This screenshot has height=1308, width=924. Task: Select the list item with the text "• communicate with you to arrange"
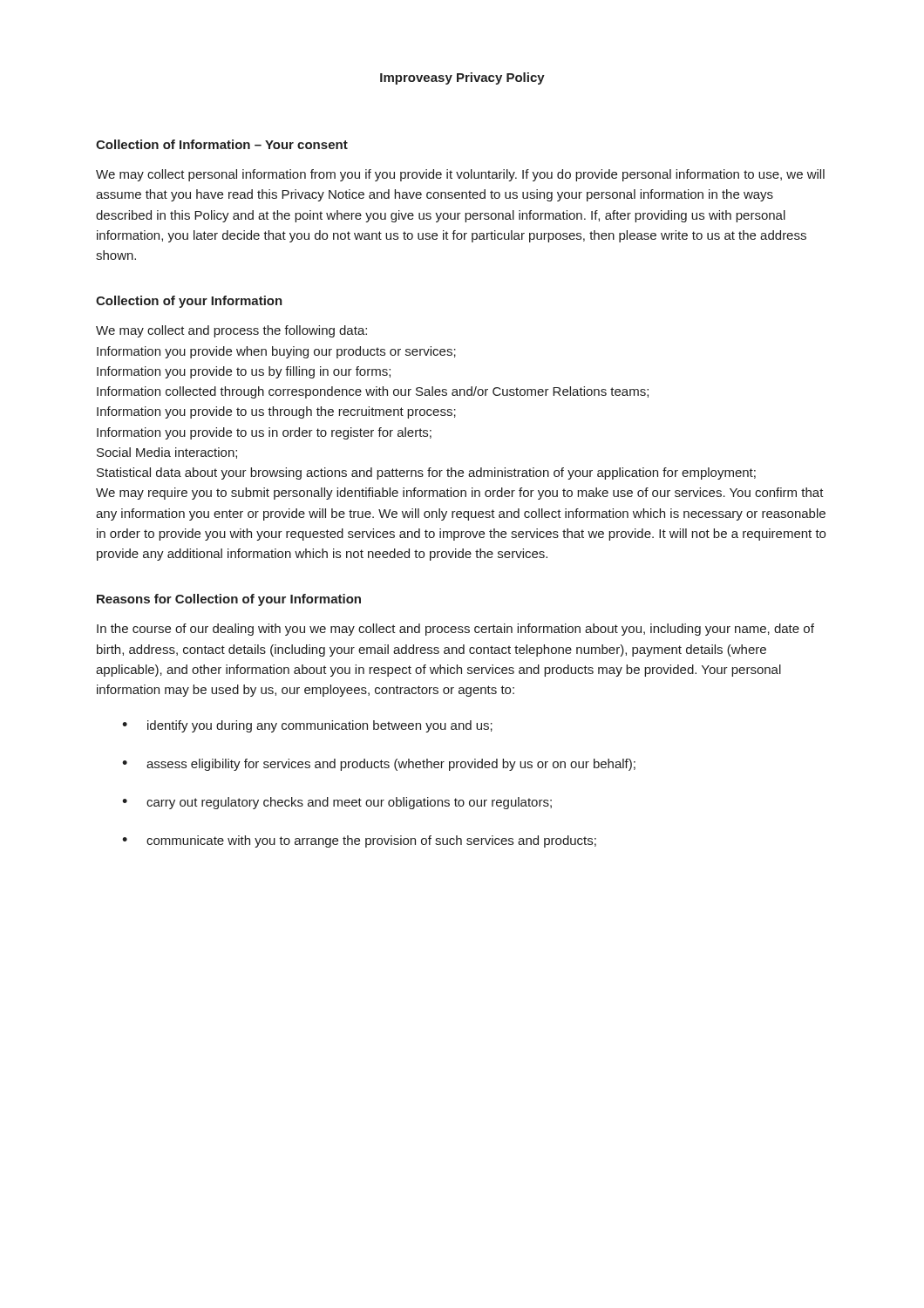pyautogui.click(x=360, y=841)
